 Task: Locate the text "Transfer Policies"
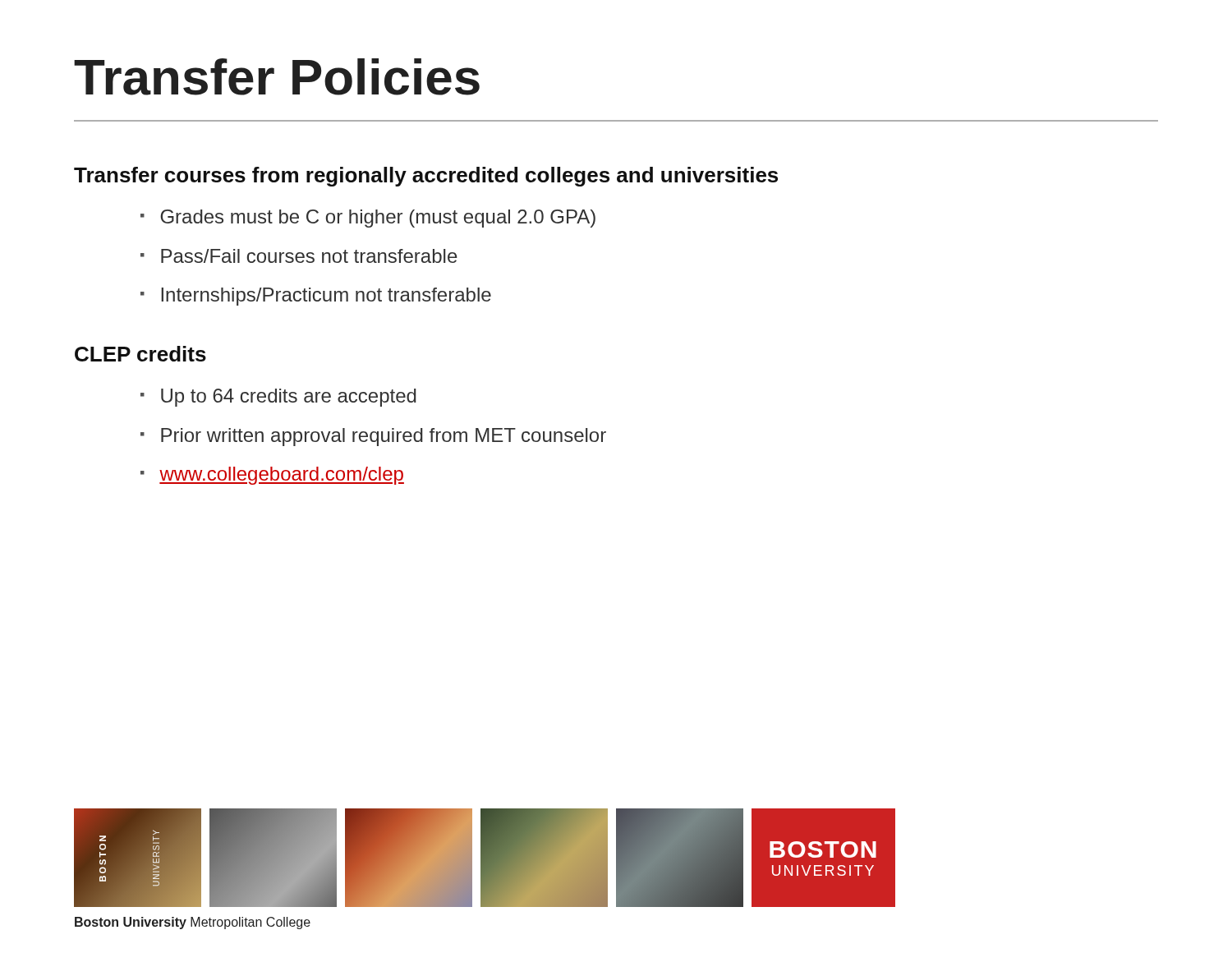click(278, 77)
